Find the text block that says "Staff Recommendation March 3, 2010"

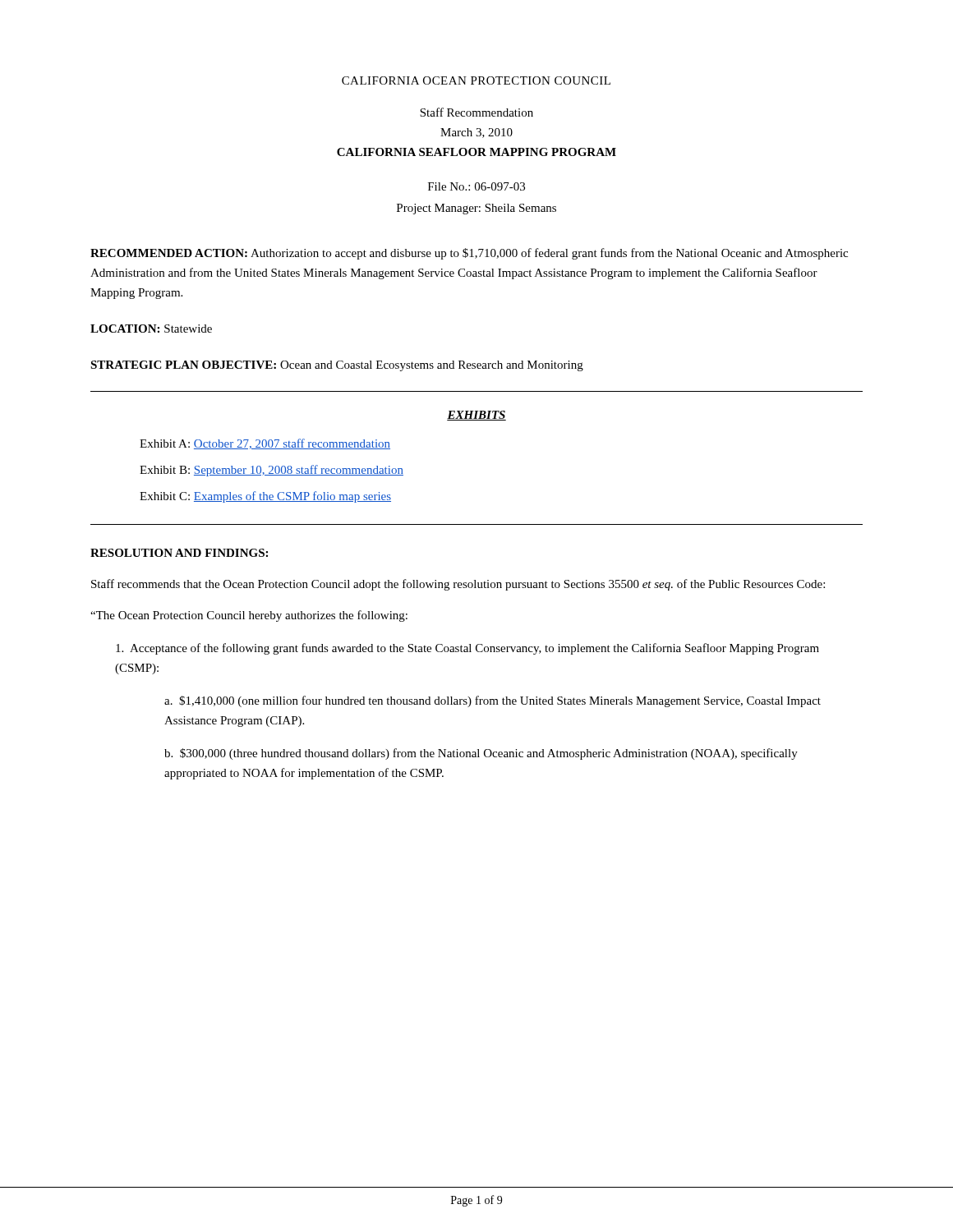pos(476,132)
